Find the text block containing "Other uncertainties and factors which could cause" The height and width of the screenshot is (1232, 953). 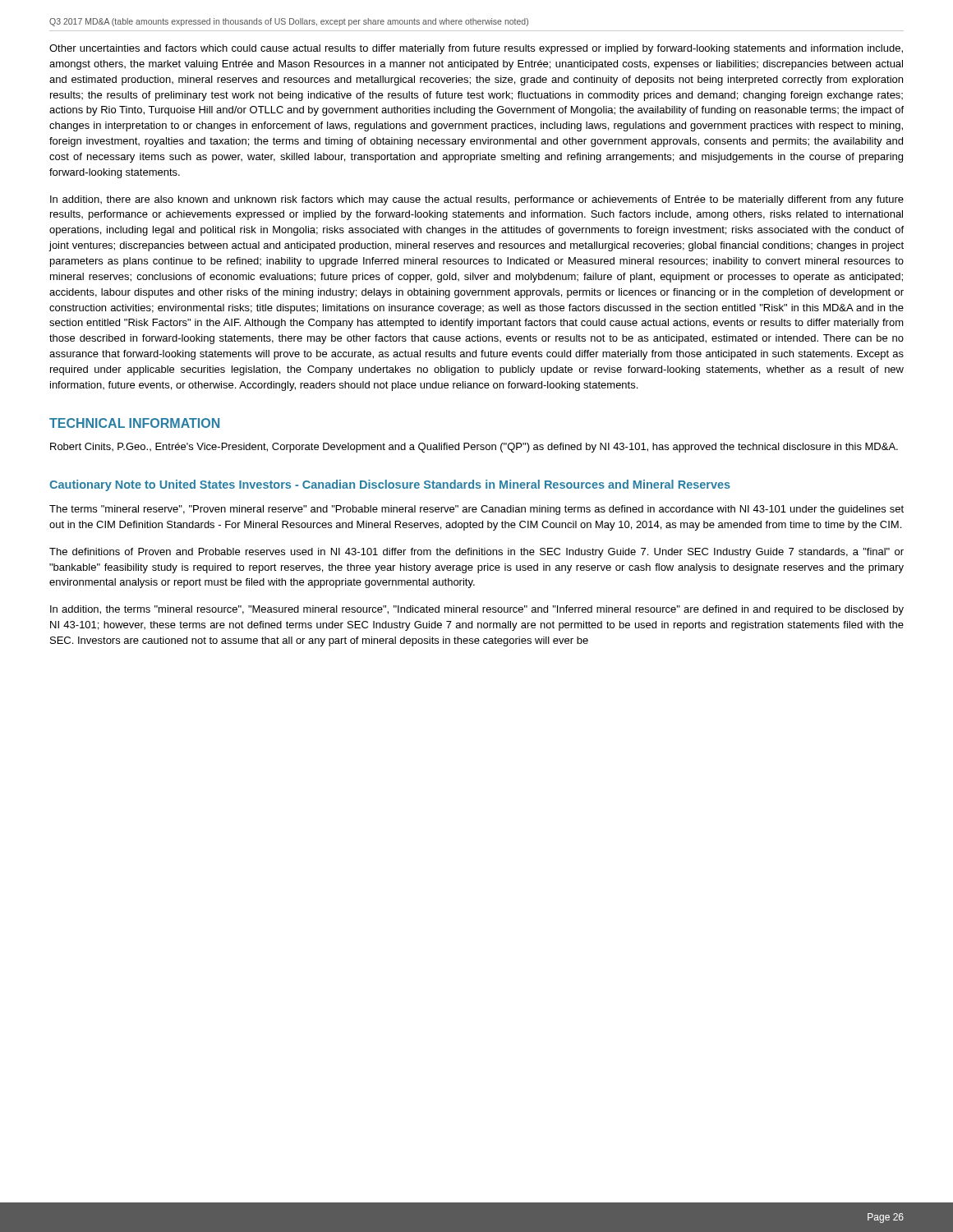coord(476,111)
